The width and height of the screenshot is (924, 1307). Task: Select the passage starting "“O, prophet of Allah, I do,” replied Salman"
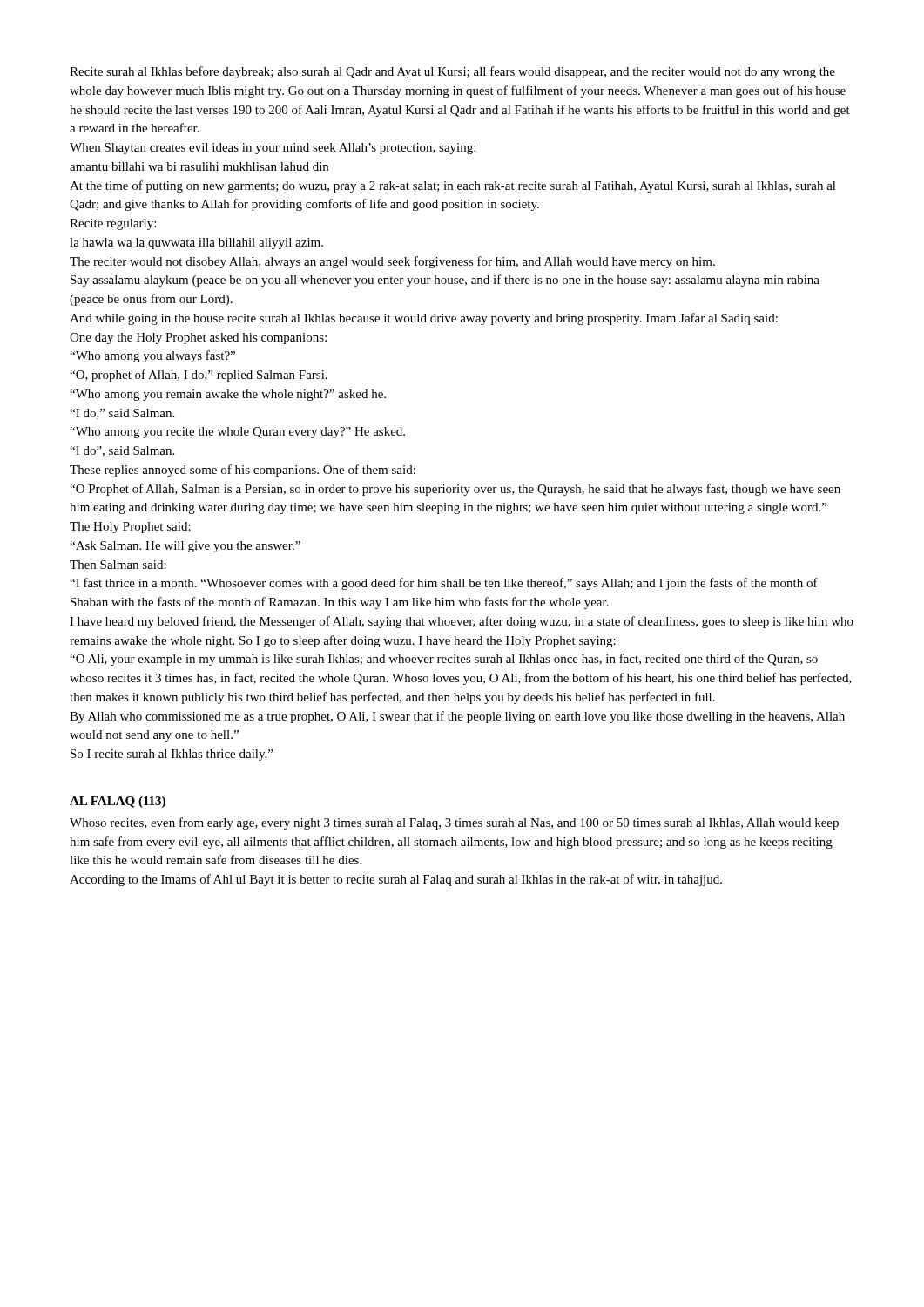point(199,375)
